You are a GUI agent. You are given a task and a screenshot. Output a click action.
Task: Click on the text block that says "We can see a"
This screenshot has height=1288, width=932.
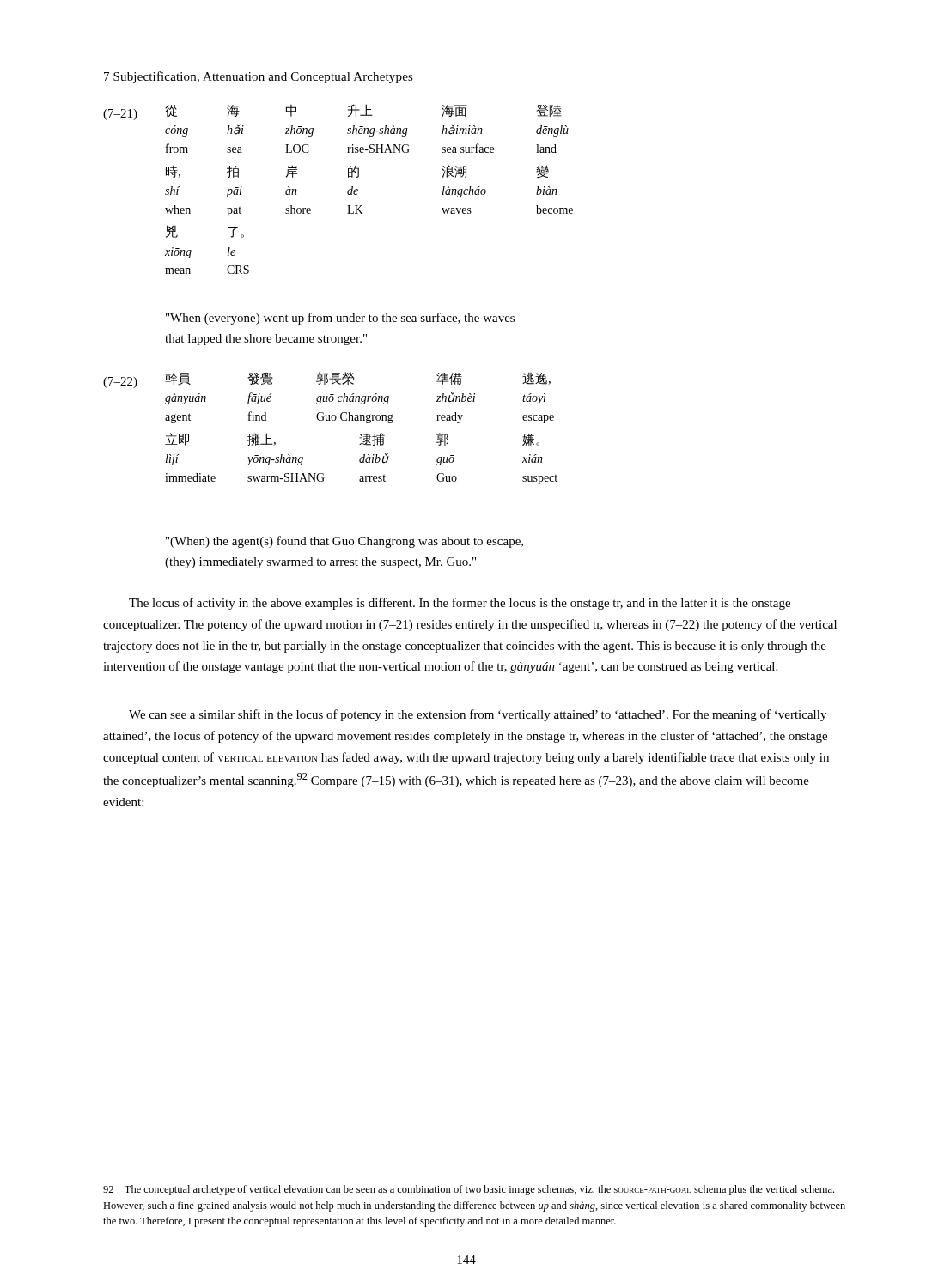(x=466, y=758)
